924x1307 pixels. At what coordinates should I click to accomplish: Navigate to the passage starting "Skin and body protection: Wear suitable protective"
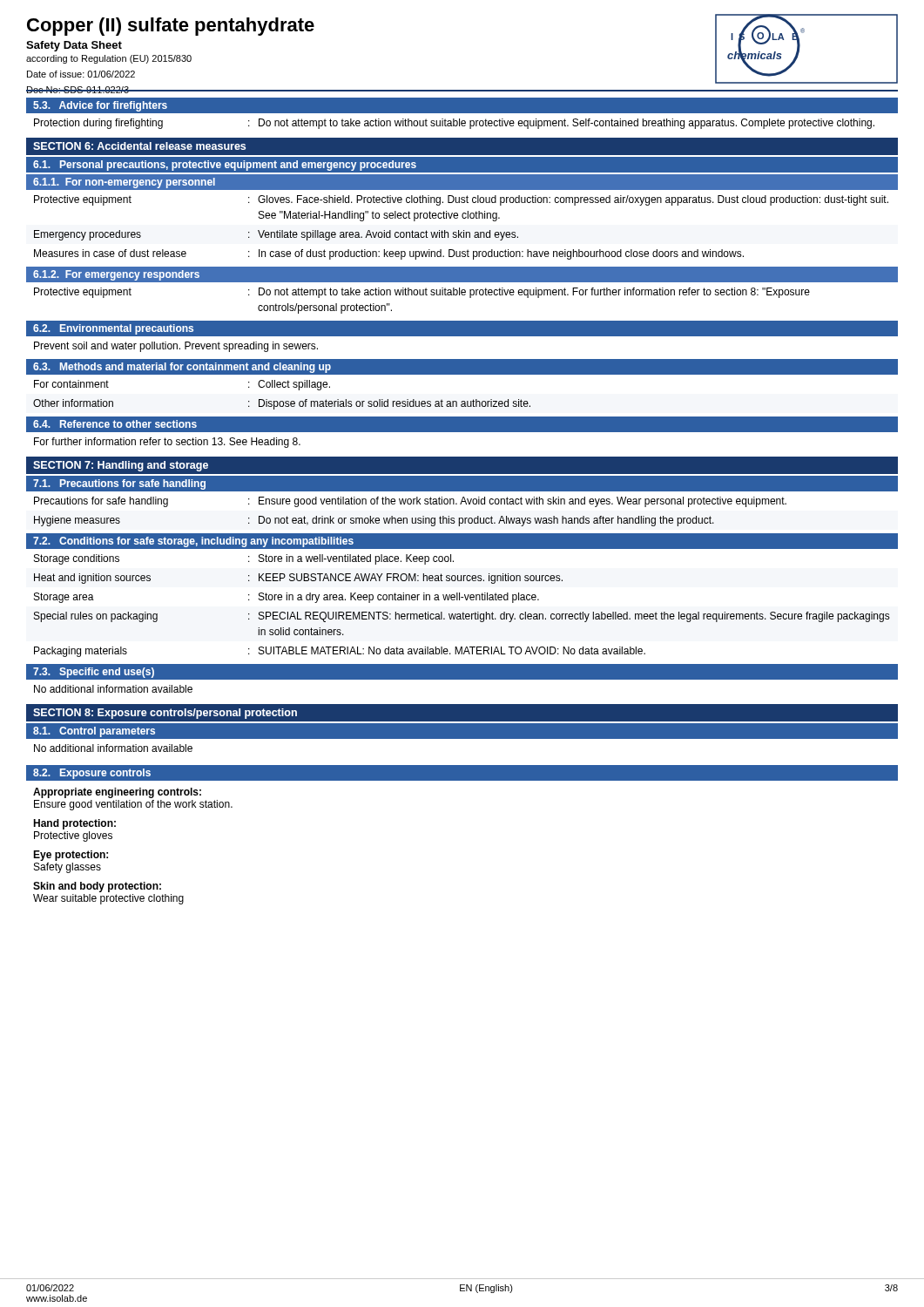[109, 892]
